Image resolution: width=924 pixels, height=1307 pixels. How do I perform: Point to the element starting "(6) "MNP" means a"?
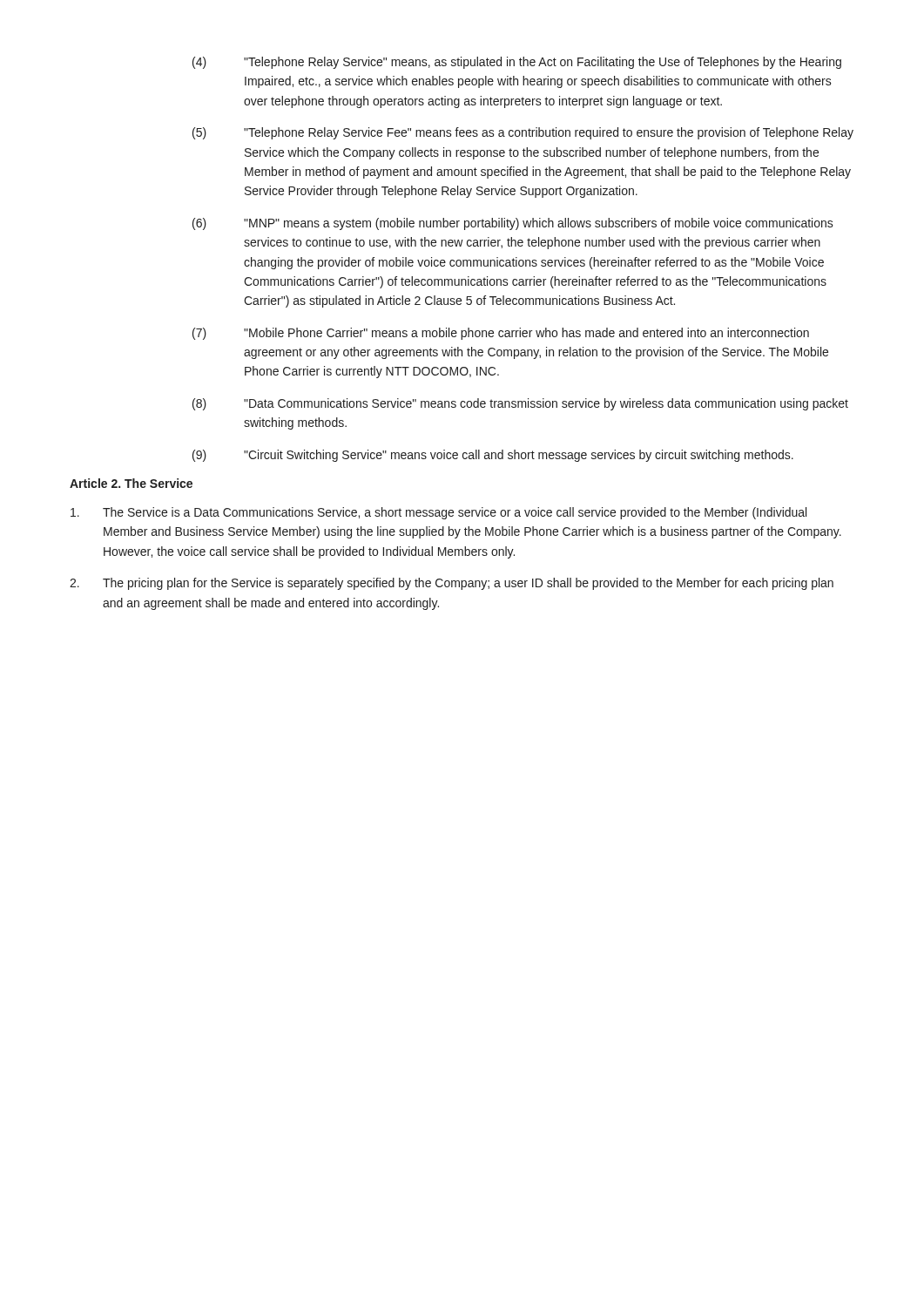click(x=462, y=262)
